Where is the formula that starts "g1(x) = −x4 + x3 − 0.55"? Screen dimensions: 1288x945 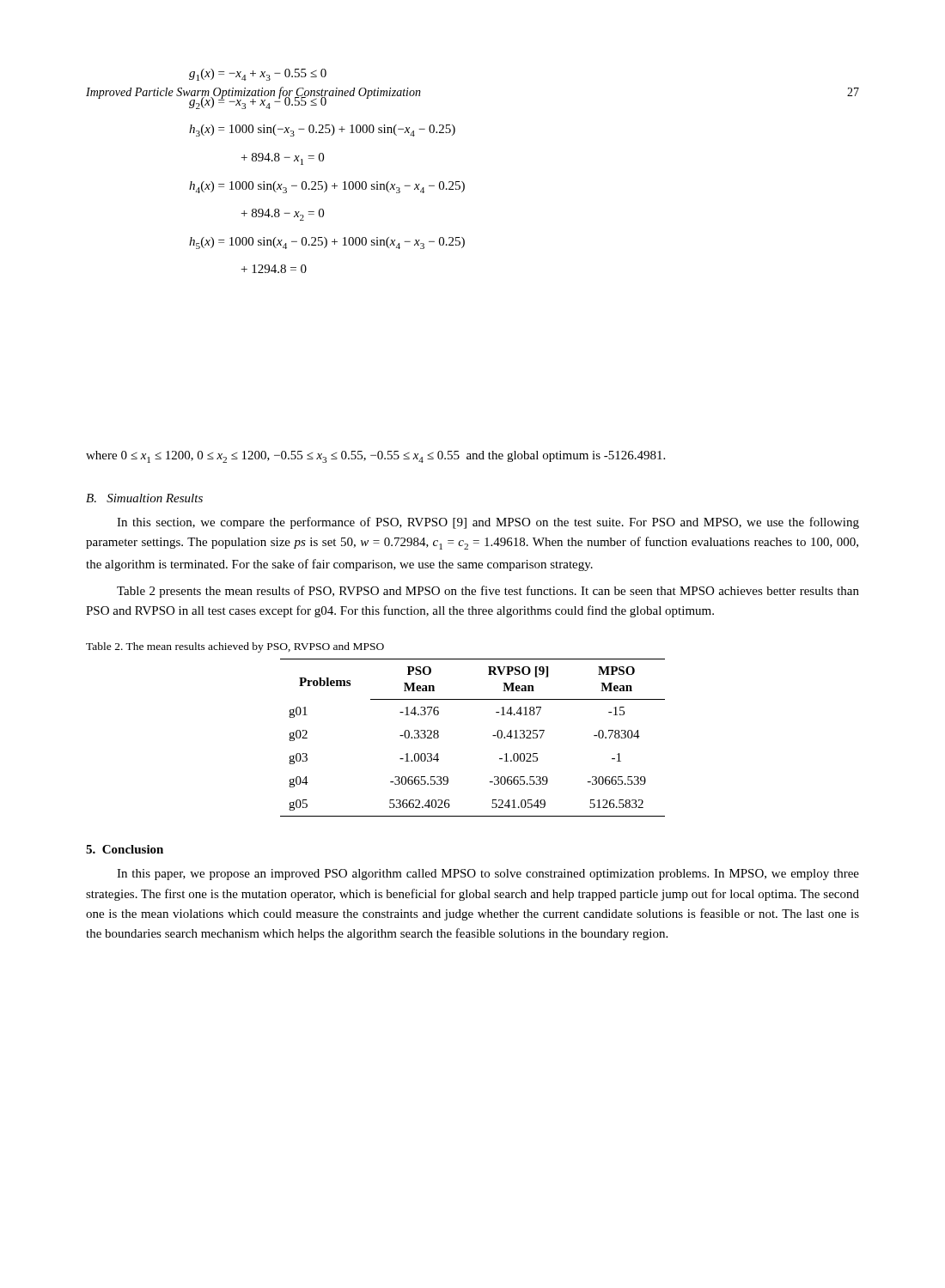(x=258, y=75)
